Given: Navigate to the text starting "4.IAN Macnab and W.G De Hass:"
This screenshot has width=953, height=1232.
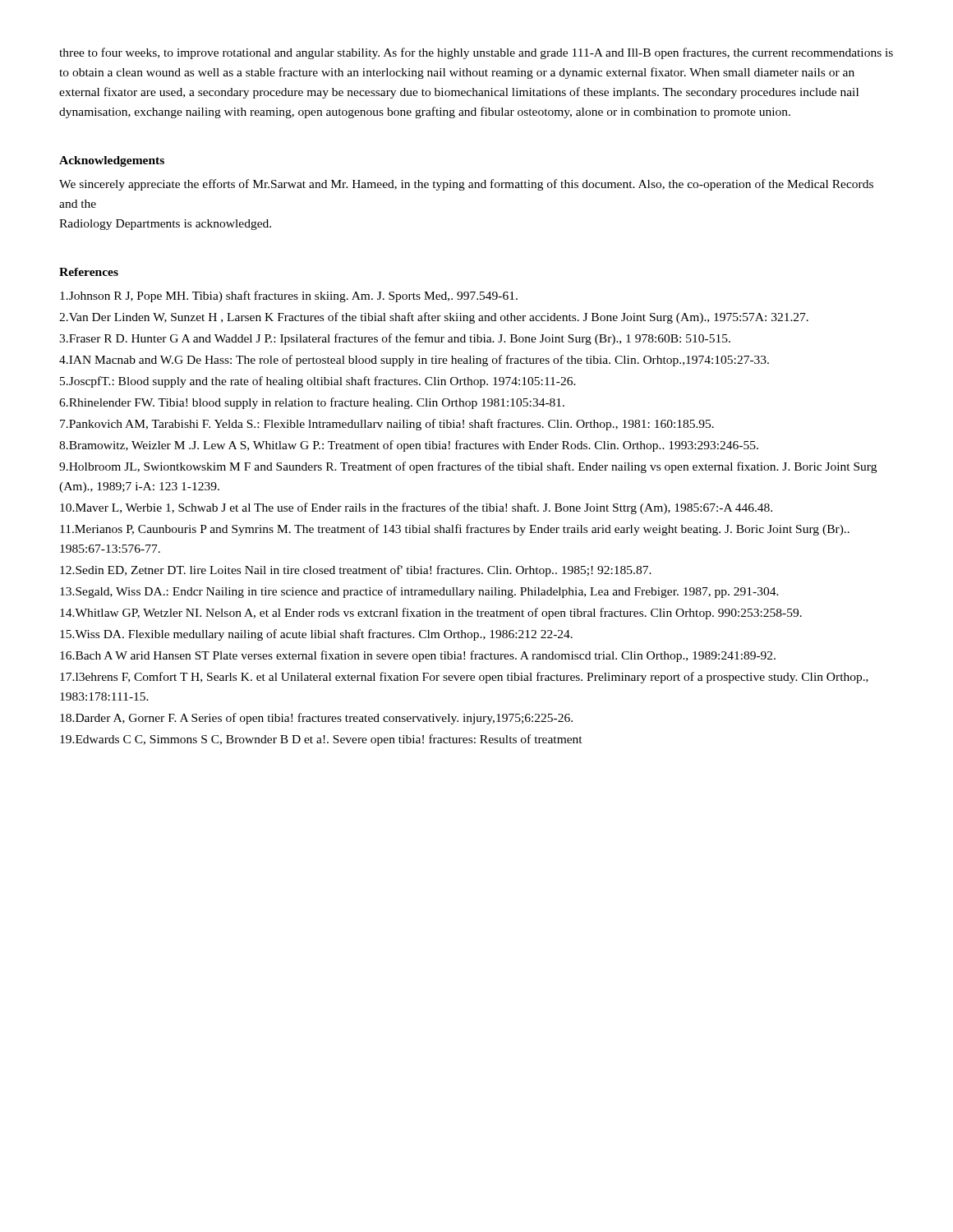Looking at the screenshot, I should (x=414, y=359).
